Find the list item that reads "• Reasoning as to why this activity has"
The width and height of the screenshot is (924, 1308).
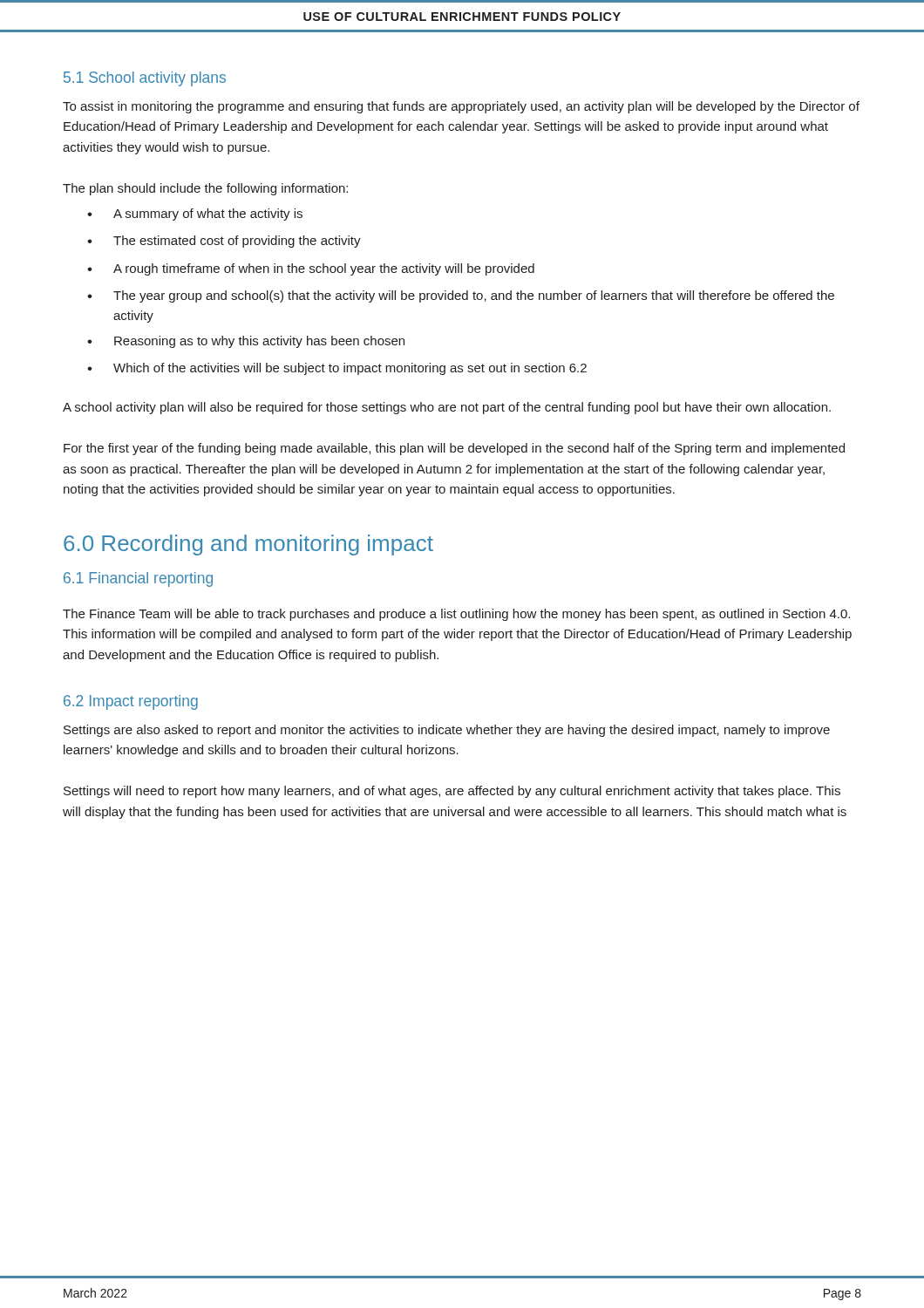[x=246, y=342]
